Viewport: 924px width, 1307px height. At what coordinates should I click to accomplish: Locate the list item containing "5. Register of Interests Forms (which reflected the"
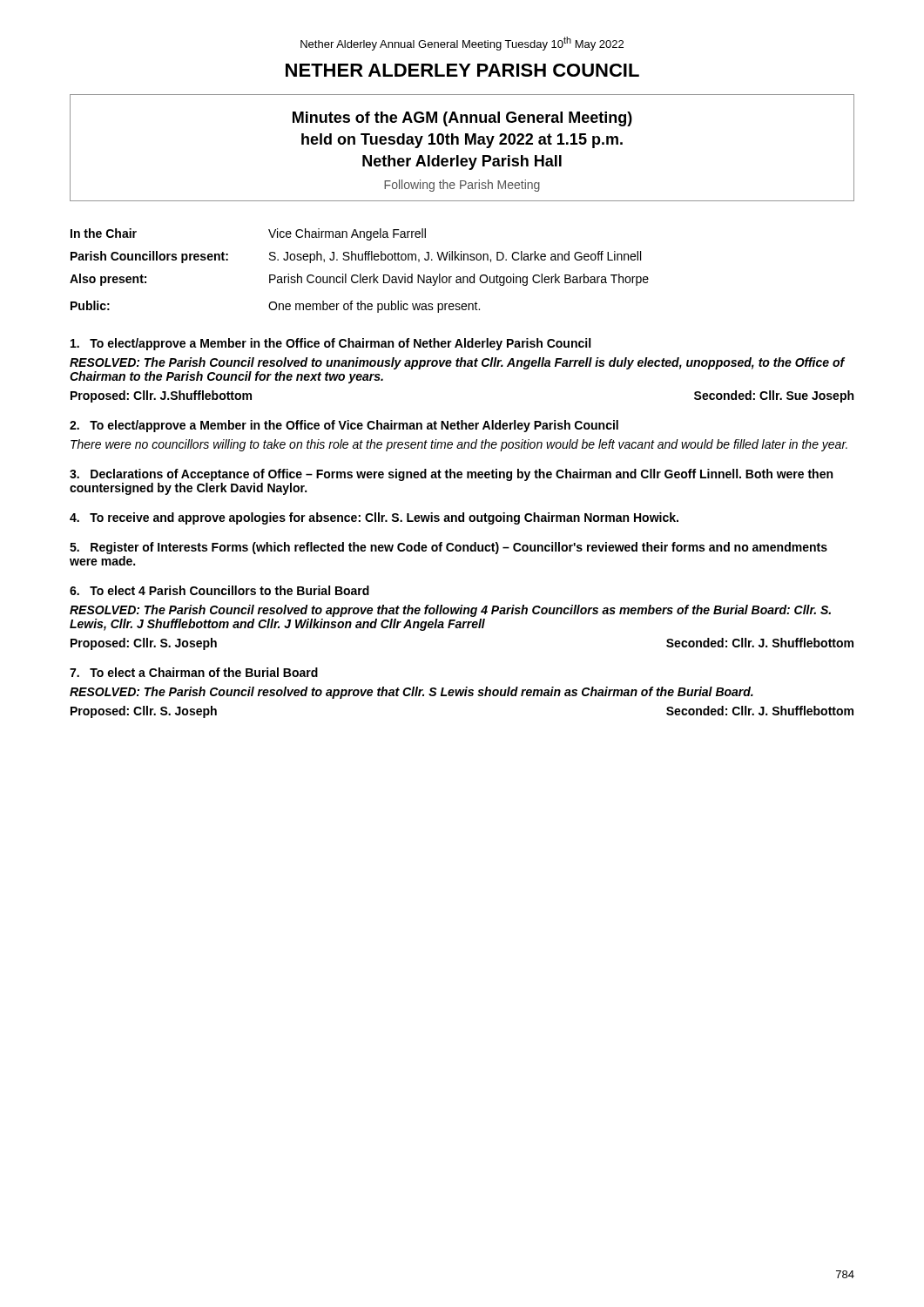[462, 554]
